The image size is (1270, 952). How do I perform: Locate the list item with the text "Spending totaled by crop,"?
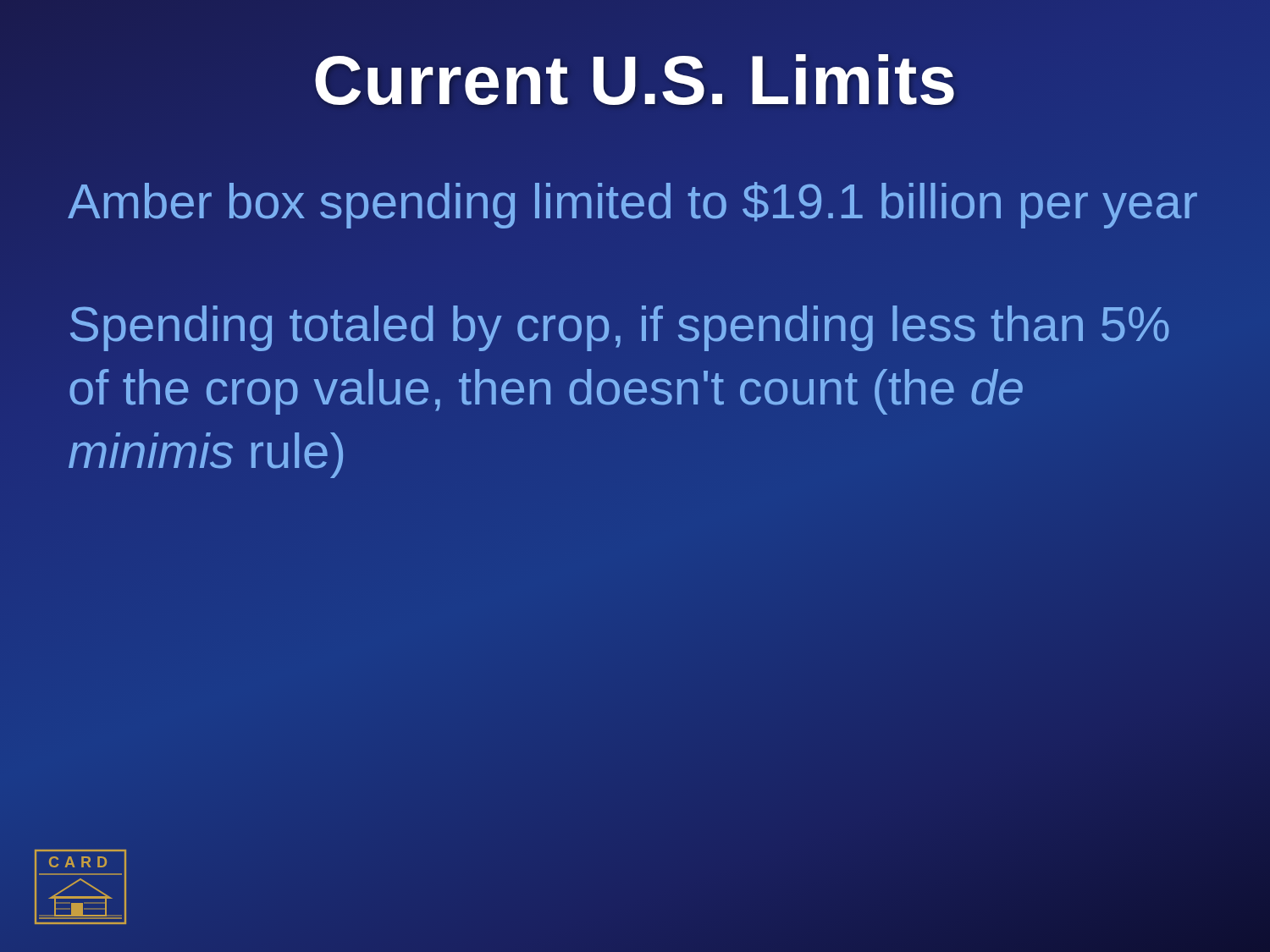point(635,387)
